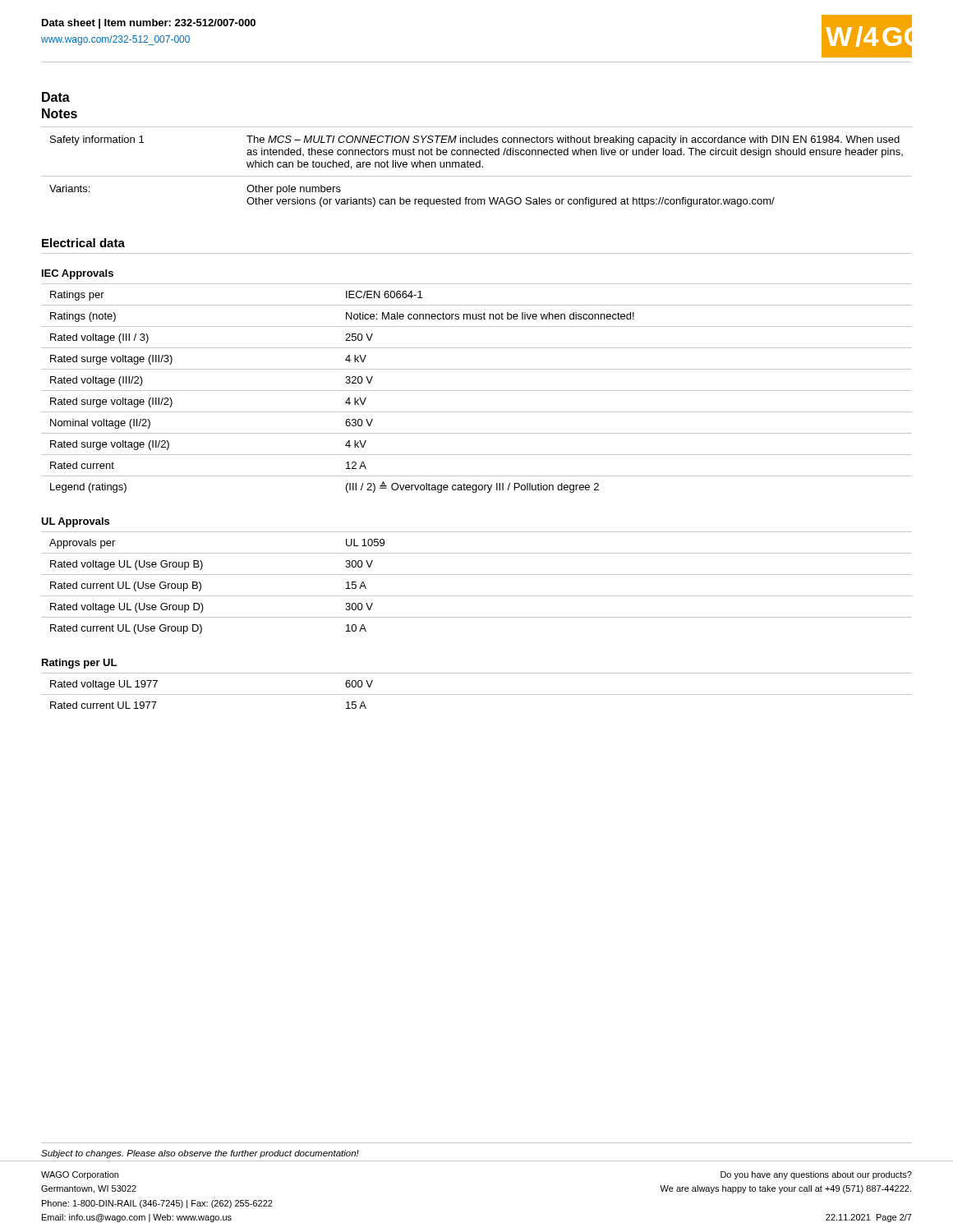
Task: Click on the table containing "Rated voltage UL (Use Group"
Action: (476, 585)
